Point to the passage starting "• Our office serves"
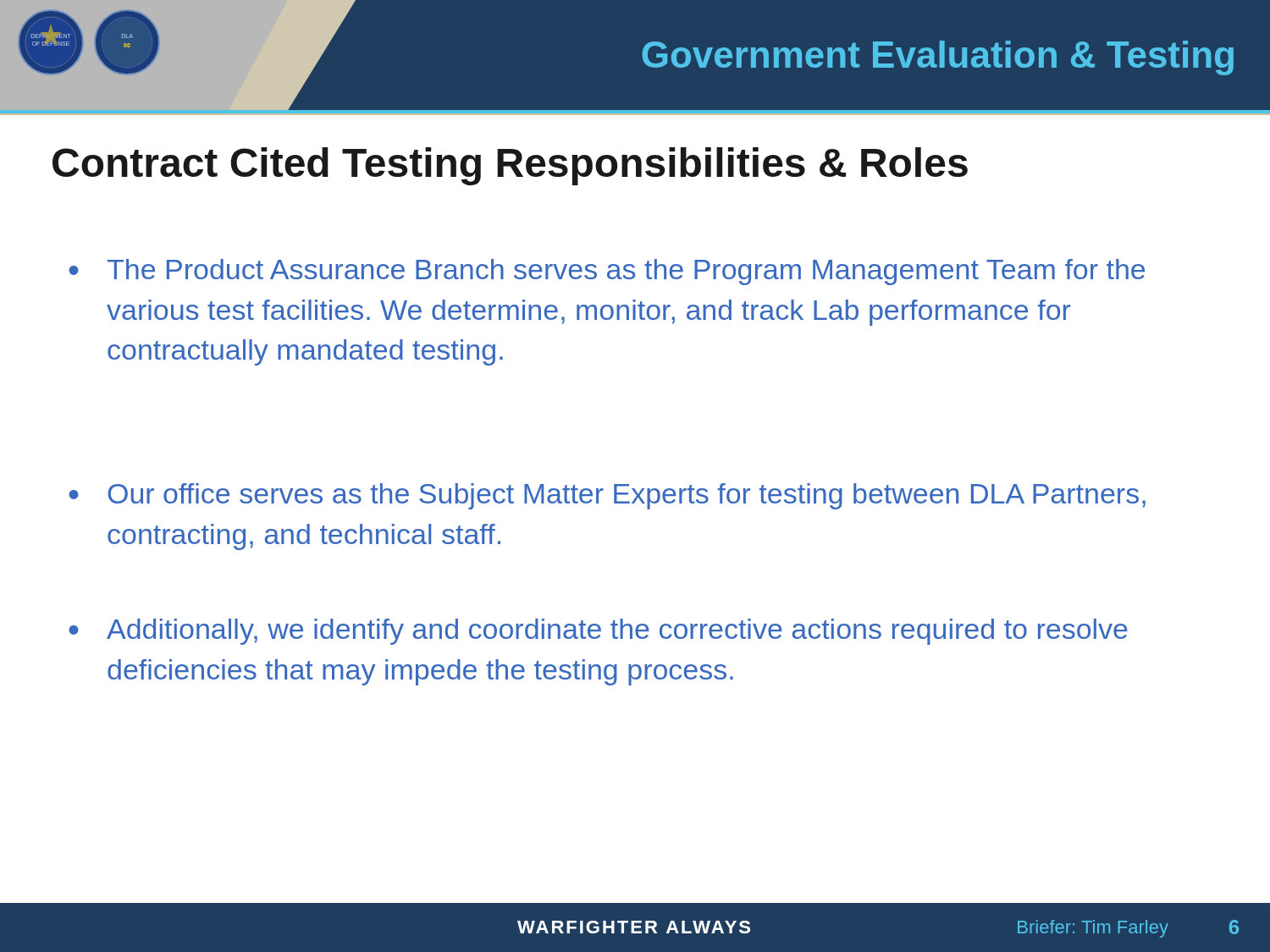 635,514
